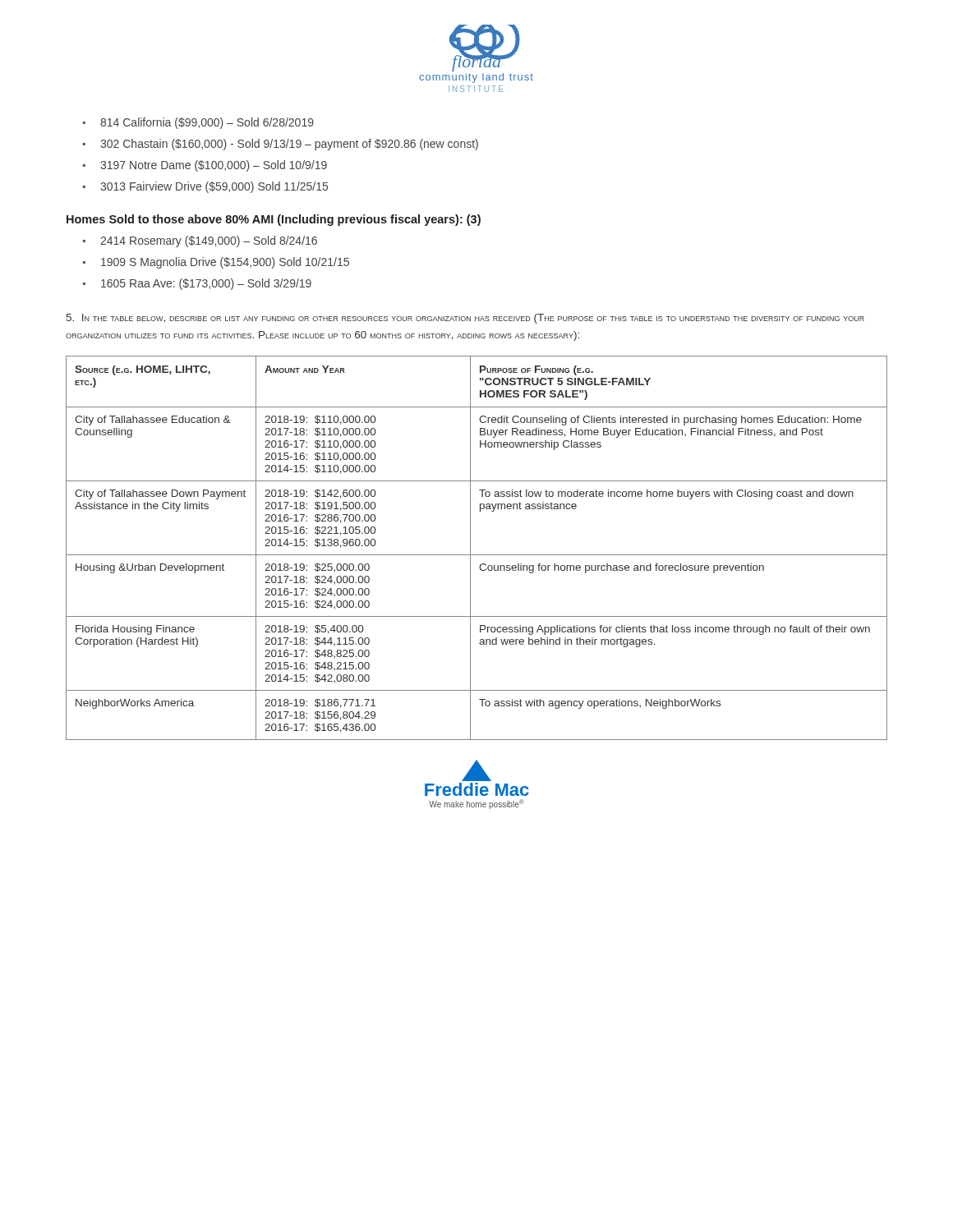Select the text starting "1909 S Magnolia Drive ($154,900)"

click(x=225, y=262)
